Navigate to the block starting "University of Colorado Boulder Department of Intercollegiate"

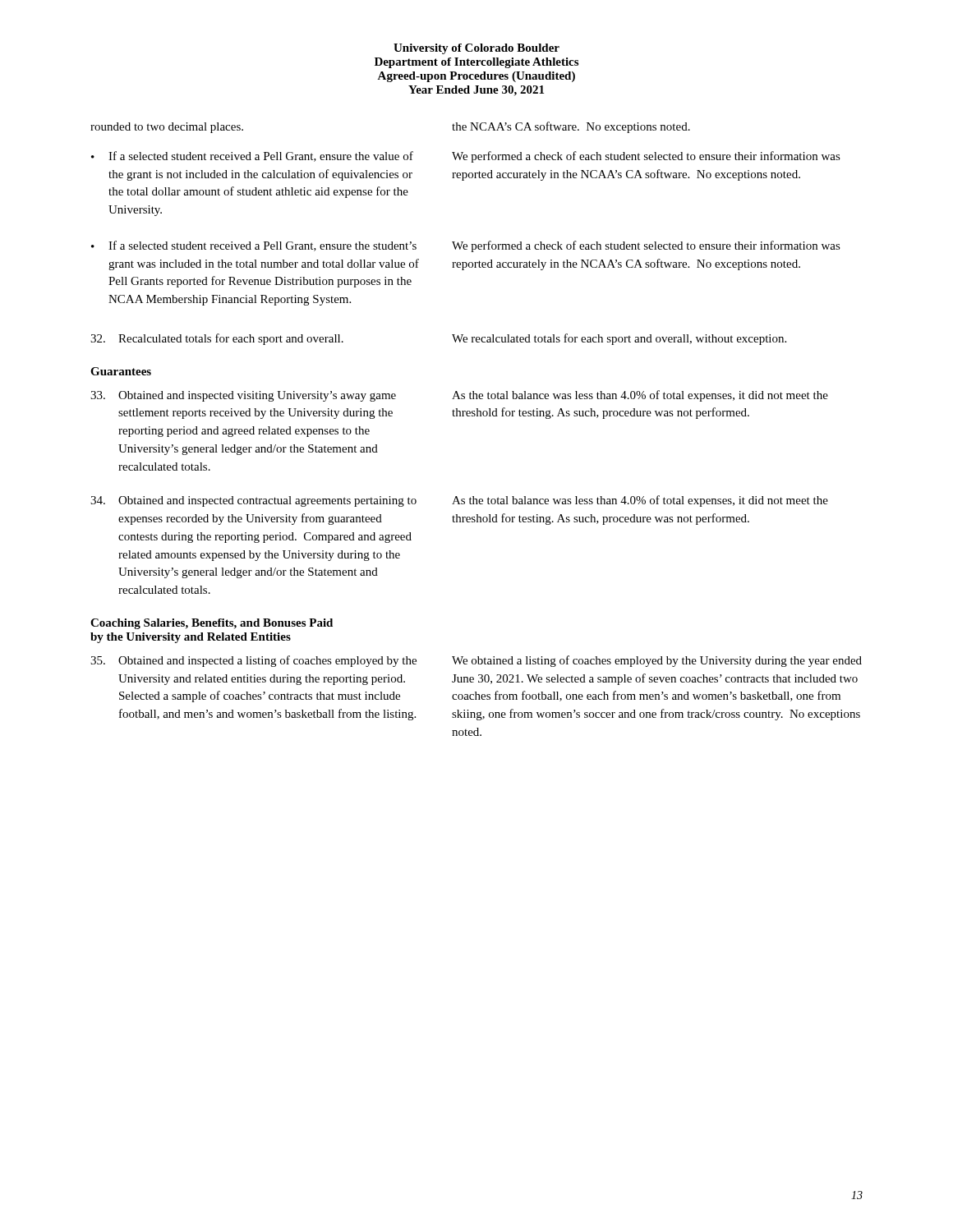pos(476,69)
